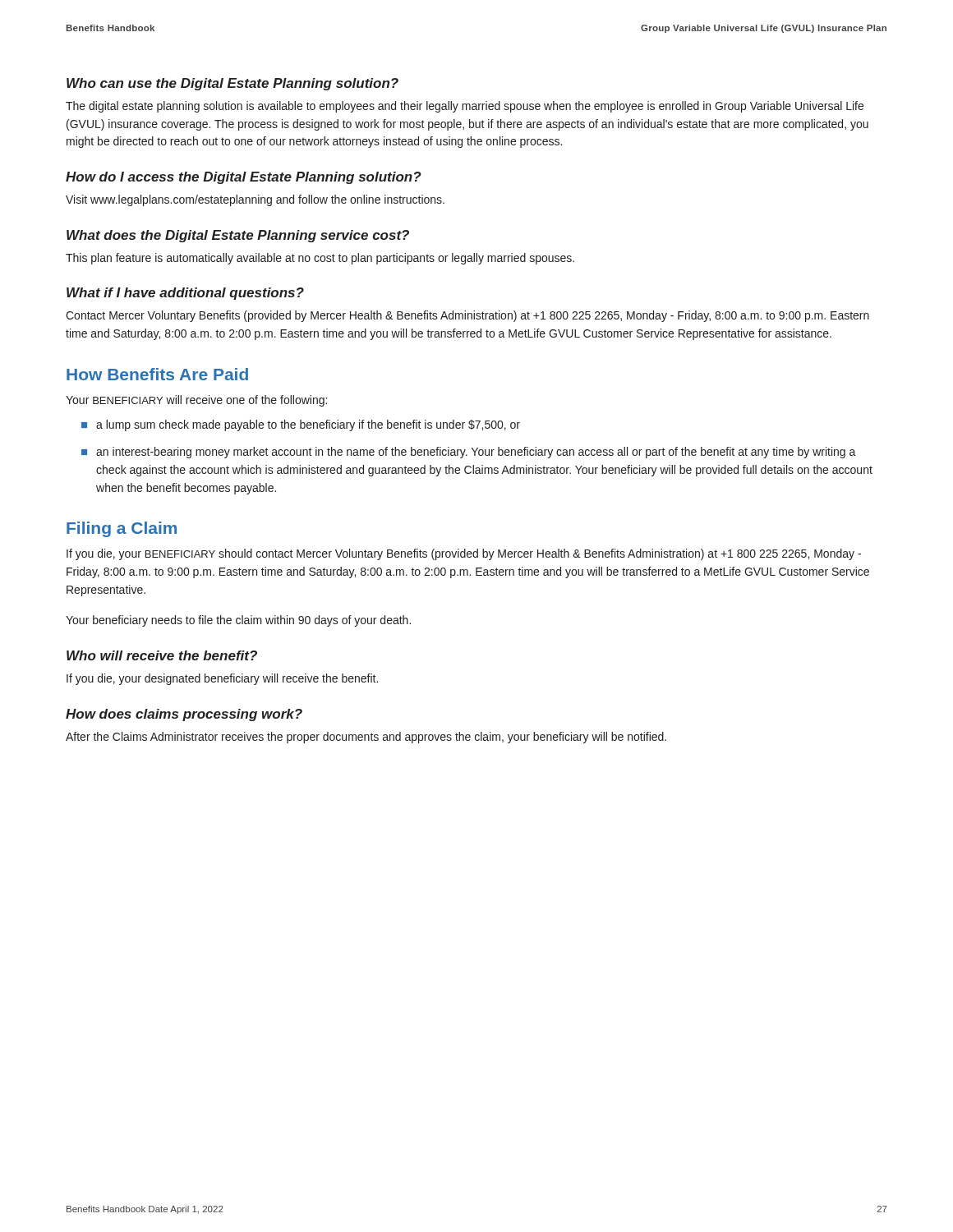Screen dimensions: 1232x953
Task: Locate the element starting "Filing a Claim"
Action: point(122,528)
